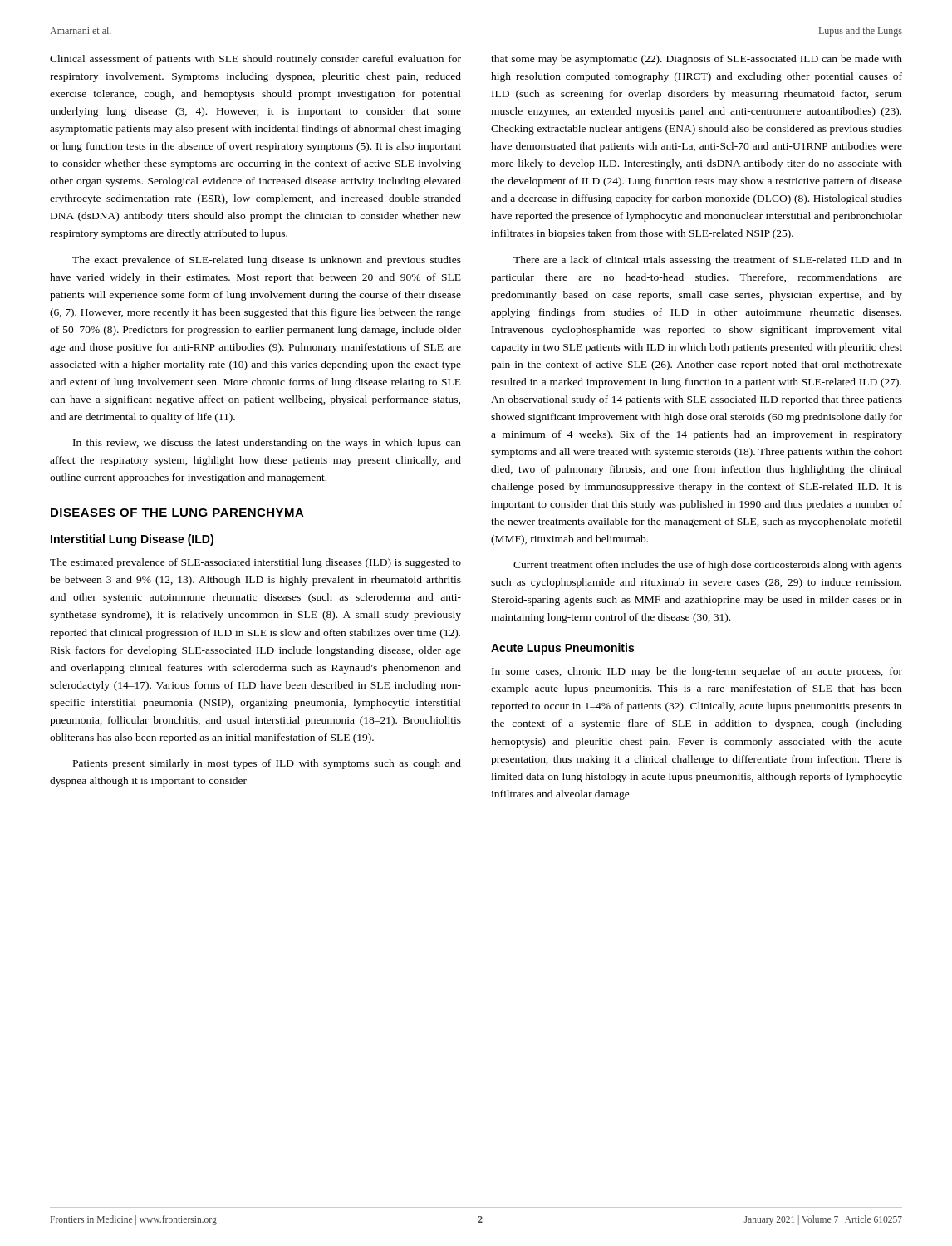Point to the block beginning "that some may"
Viewport: 952px width, 1246px height.
tap(697, 146)
